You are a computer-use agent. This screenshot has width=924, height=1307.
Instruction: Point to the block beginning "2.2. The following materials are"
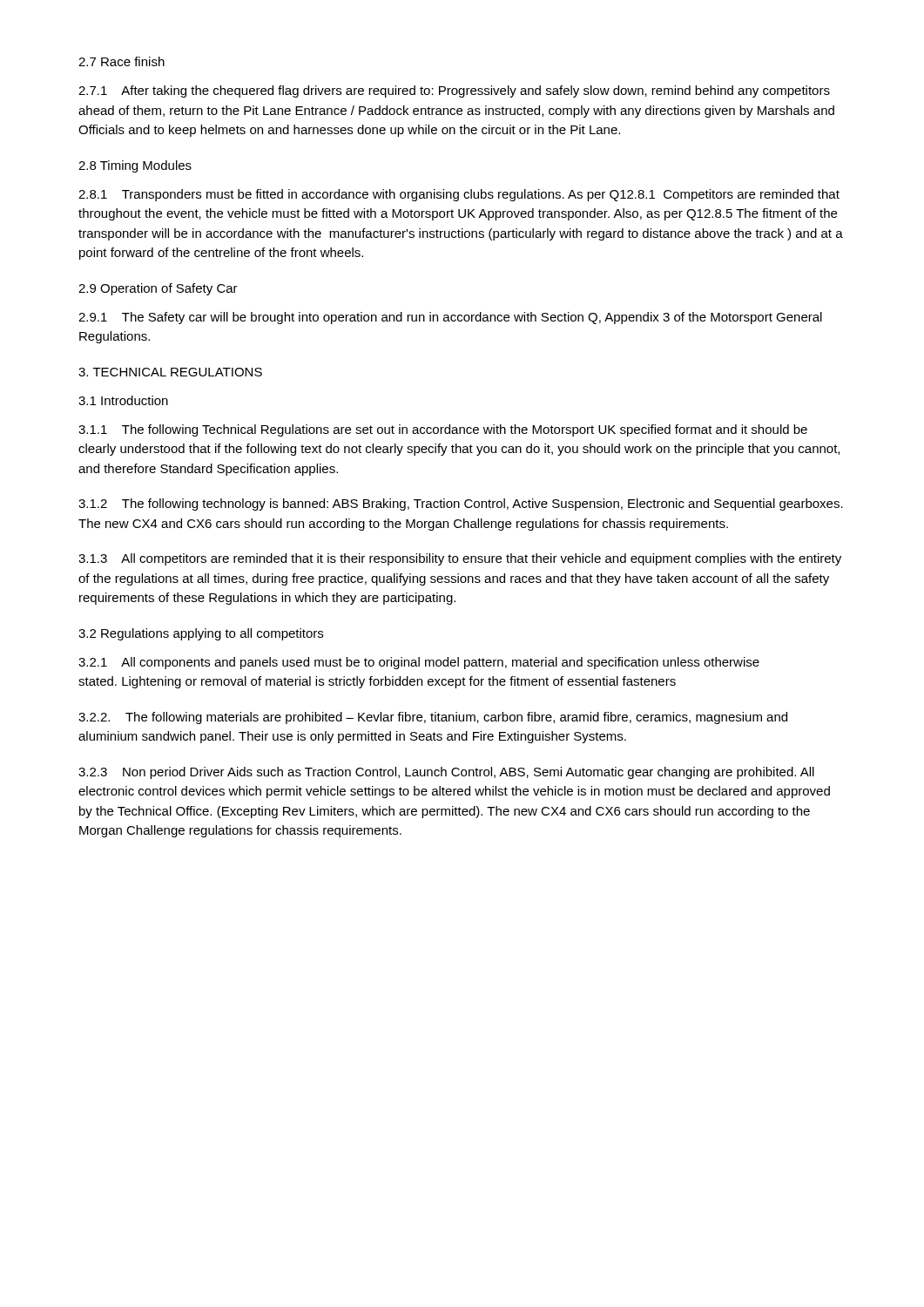(x=433, y=726)
